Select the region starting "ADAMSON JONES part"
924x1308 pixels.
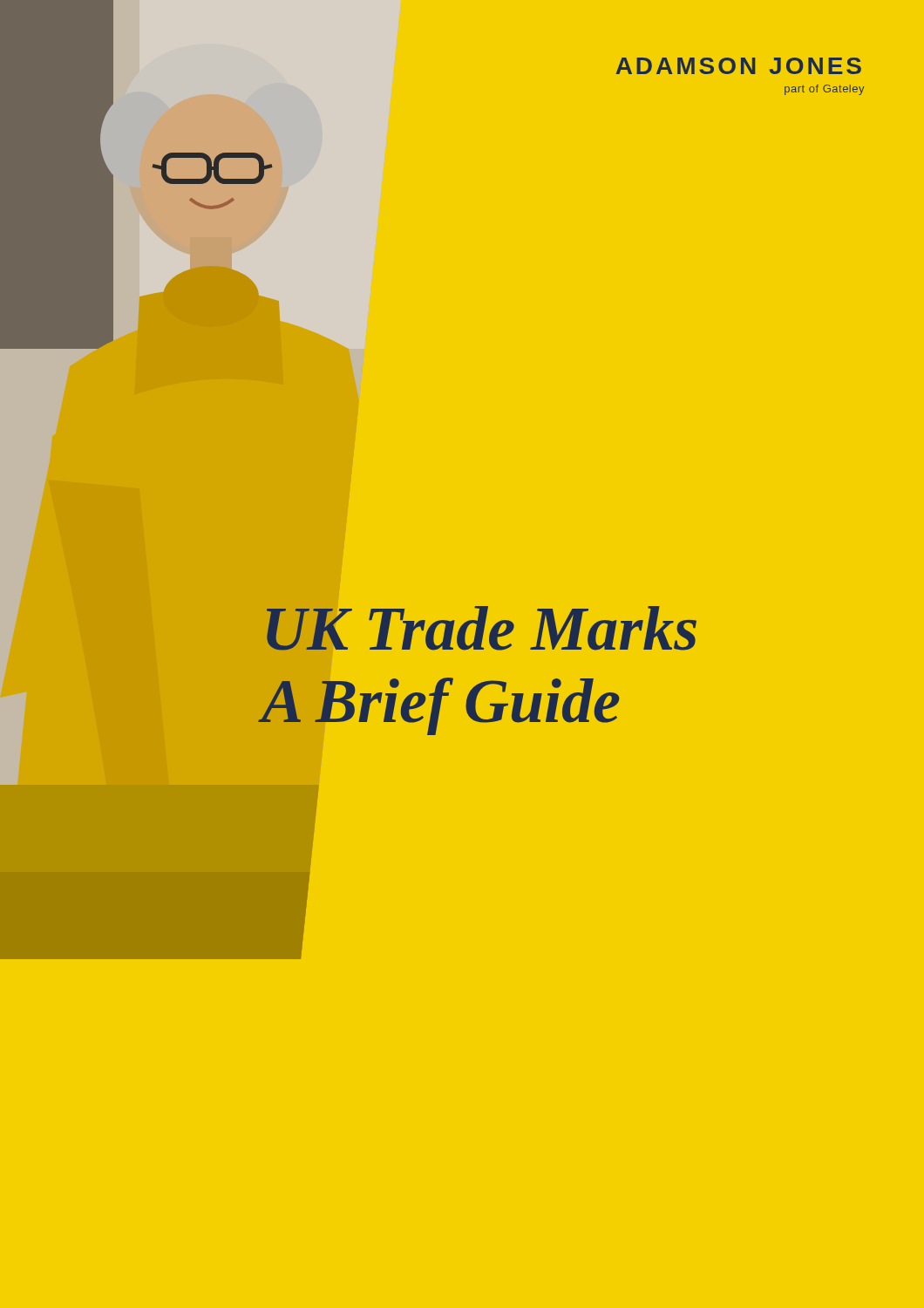[x=740, y=75]
